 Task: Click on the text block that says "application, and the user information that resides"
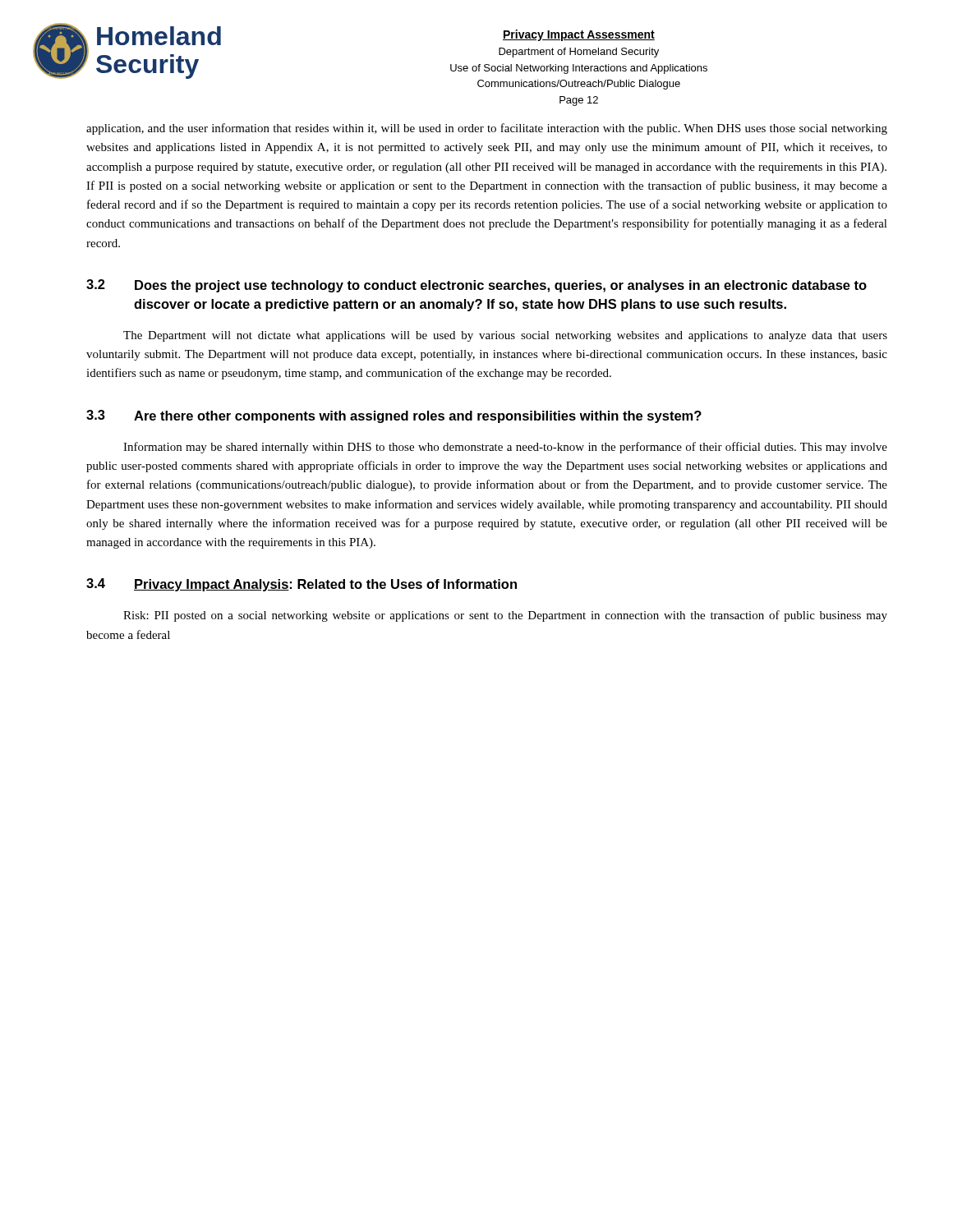487,186
